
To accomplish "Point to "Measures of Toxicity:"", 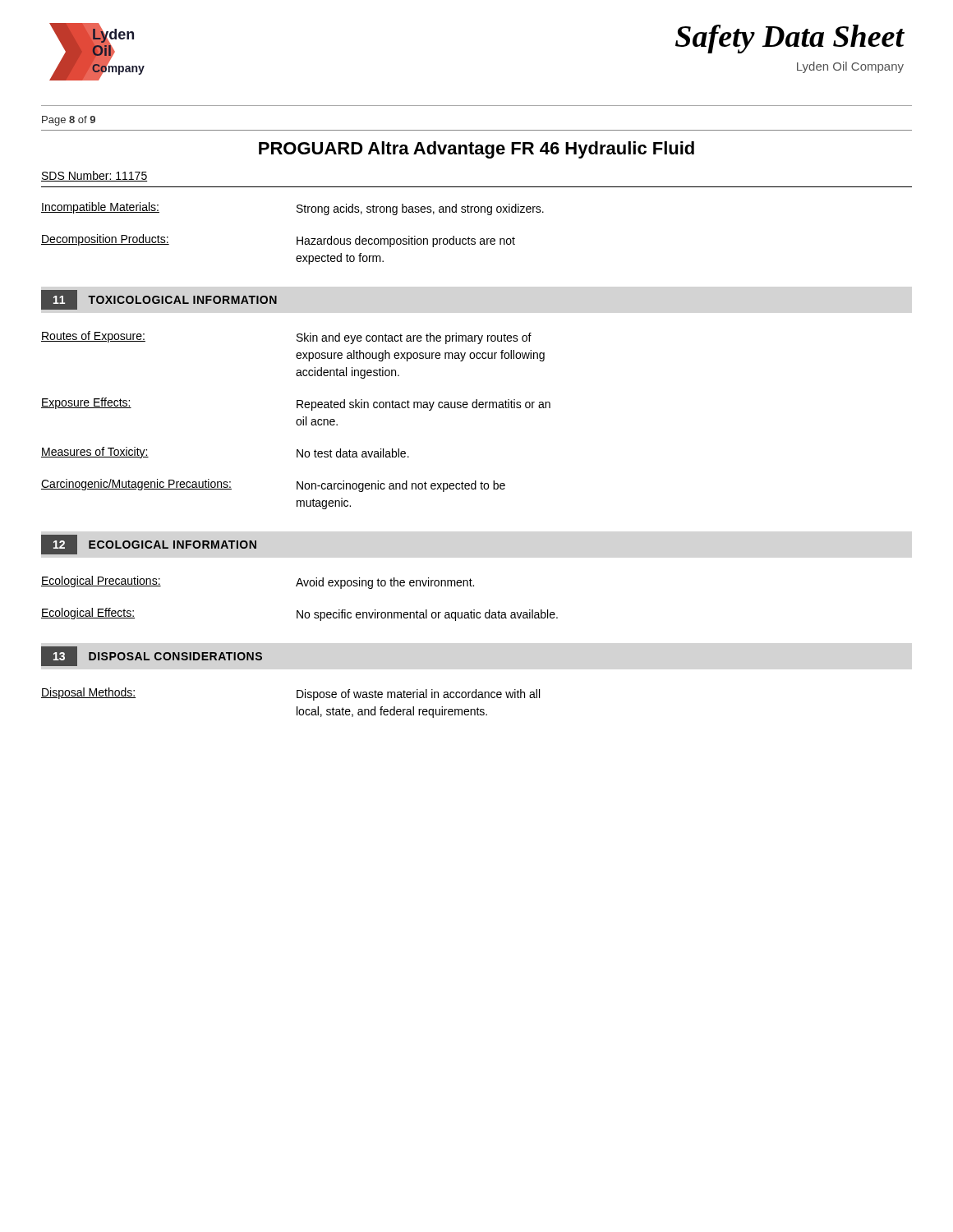I will coord(95,452).
